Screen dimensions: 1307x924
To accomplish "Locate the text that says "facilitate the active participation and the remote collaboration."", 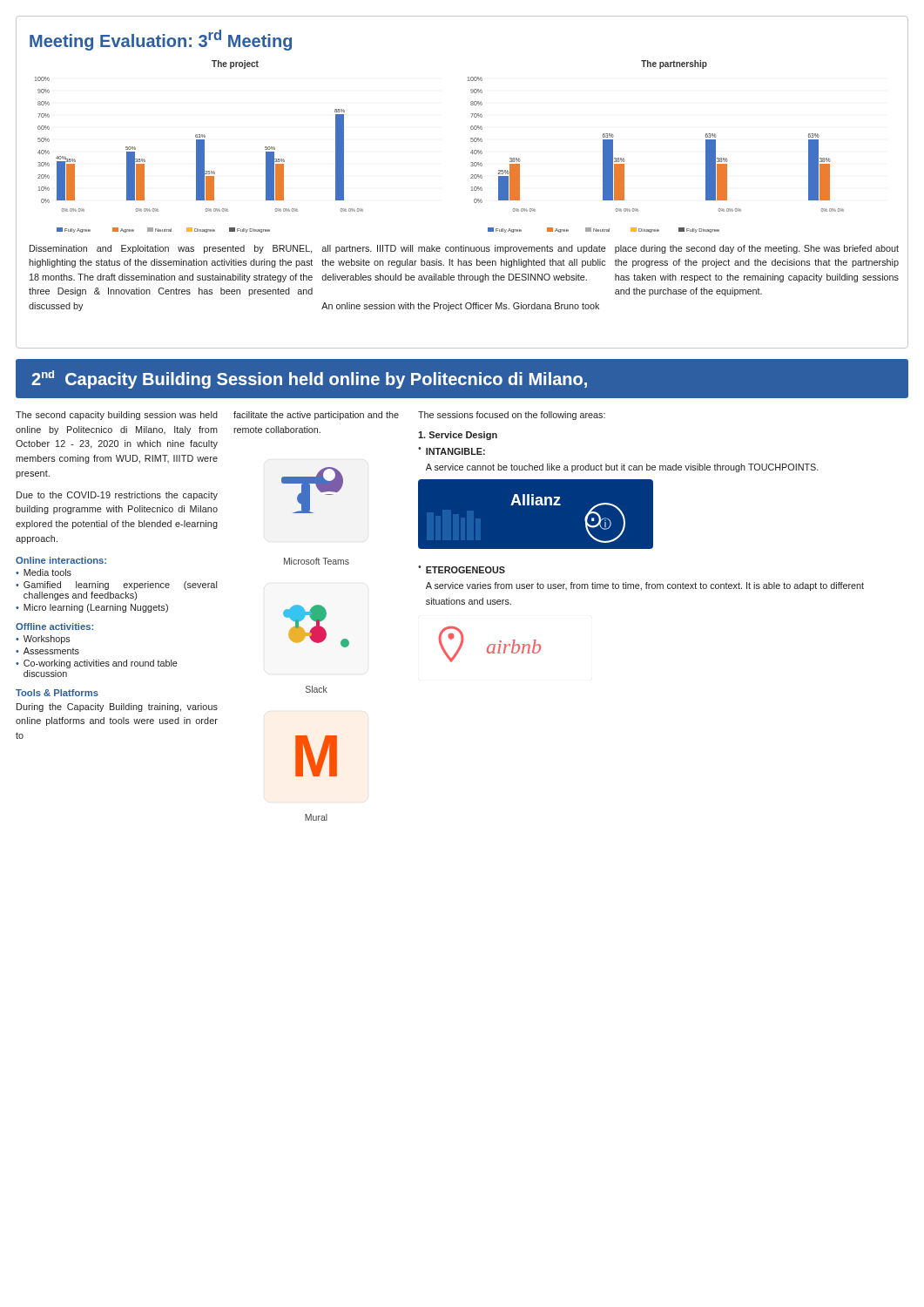I will coord(316,422).
